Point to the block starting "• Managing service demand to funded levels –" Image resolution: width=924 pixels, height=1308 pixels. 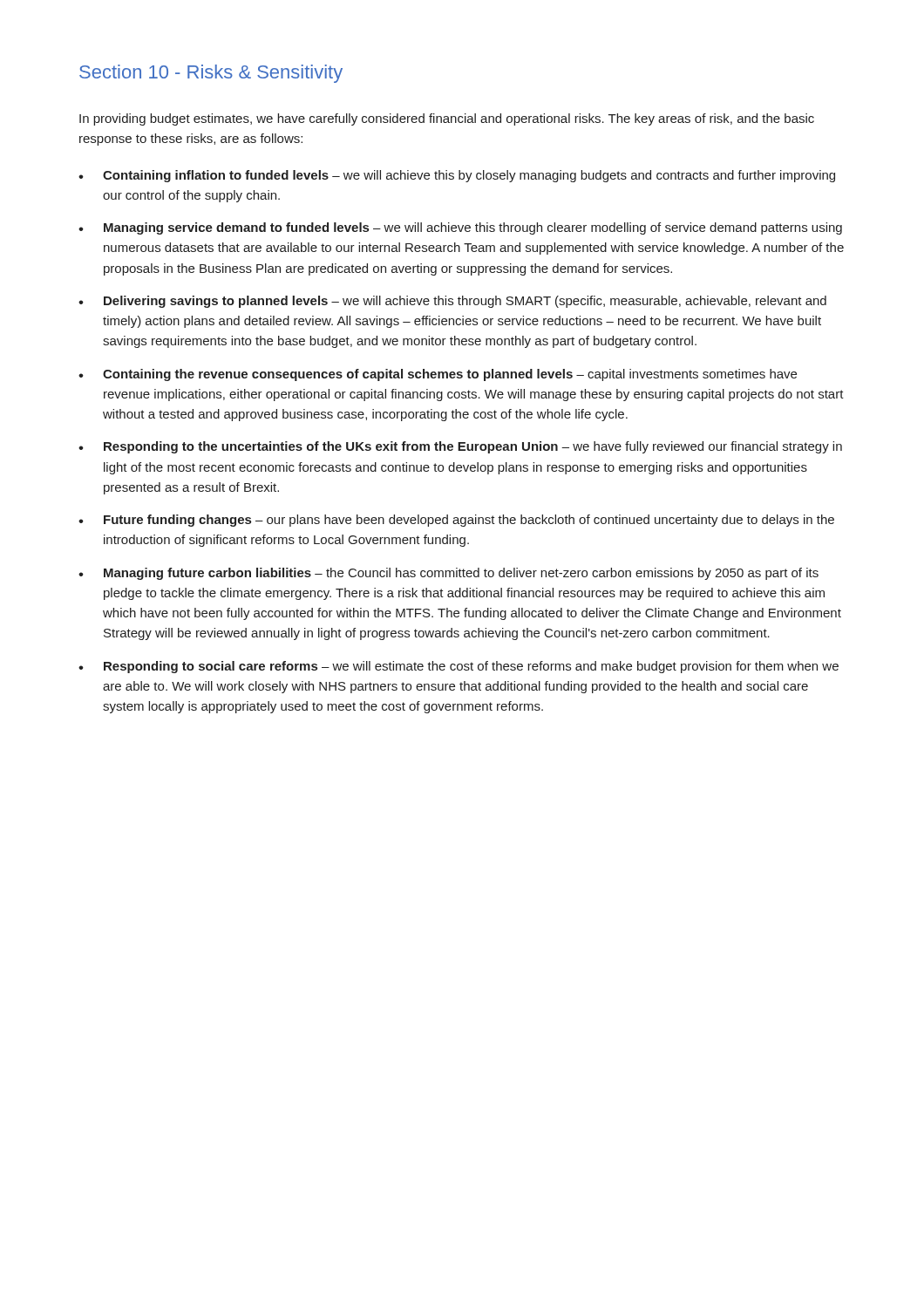point(462,248)
